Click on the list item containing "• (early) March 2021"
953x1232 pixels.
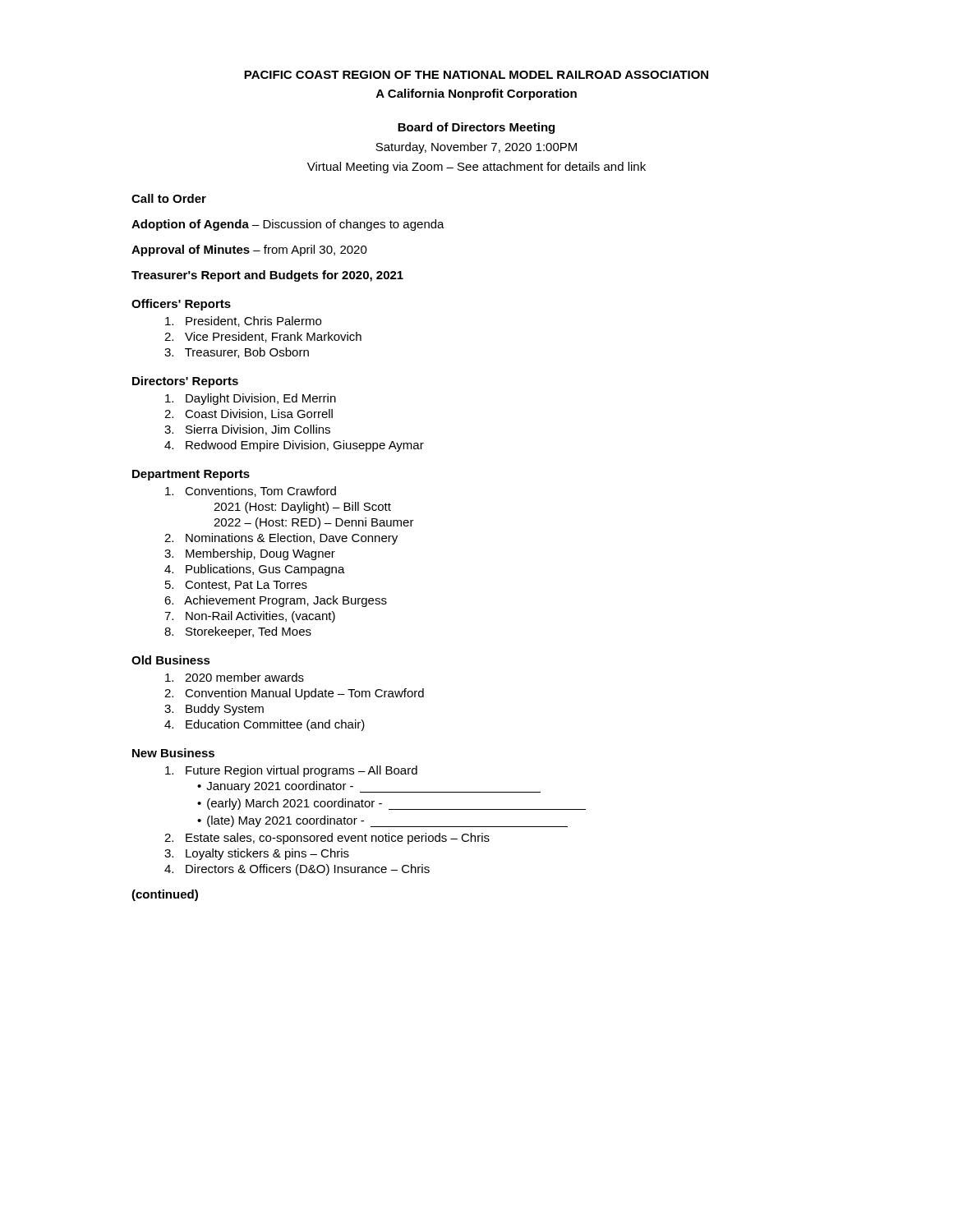tap(391, 803)
